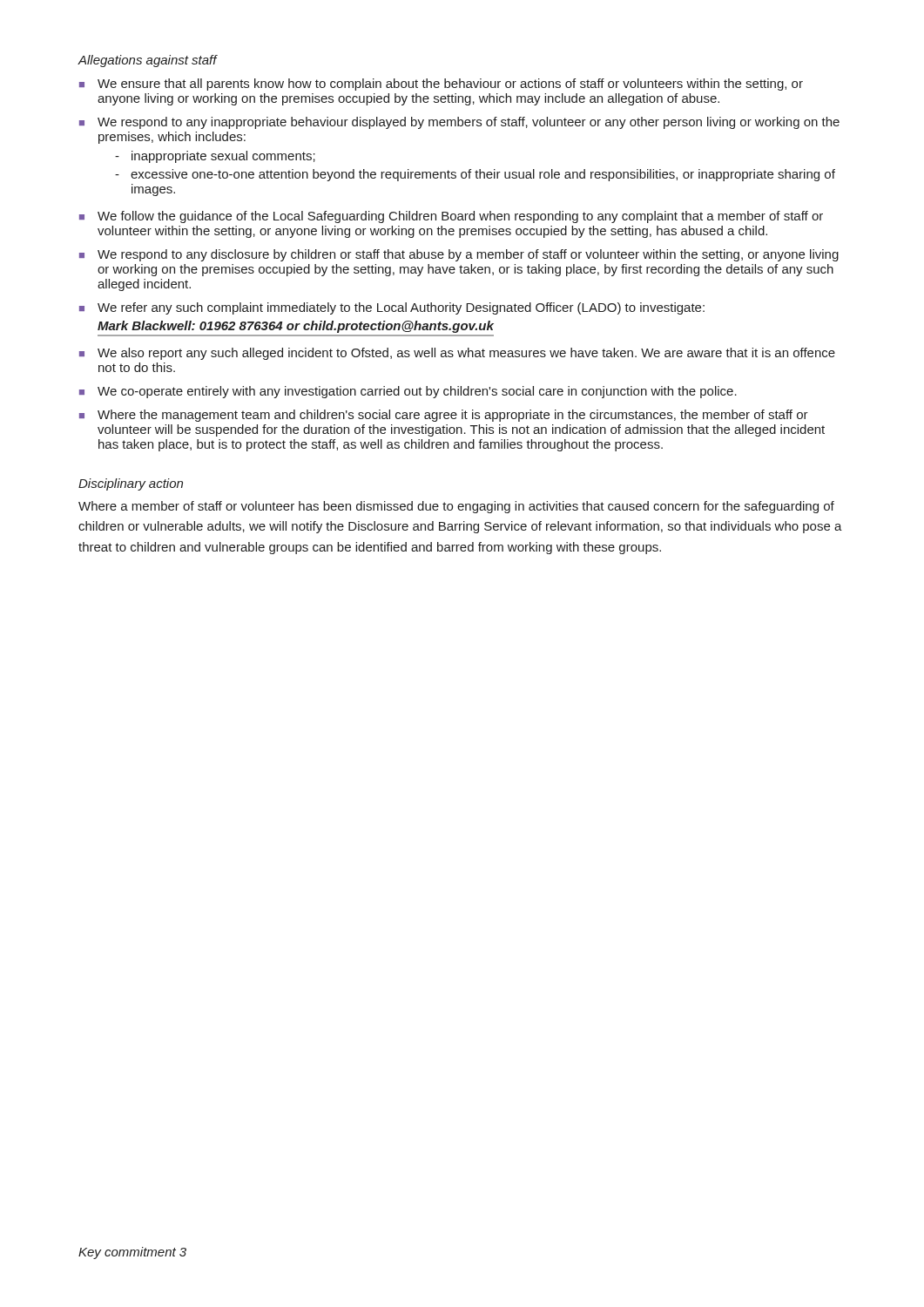Click on the list item that says "■ We follow the"
This screenshot has width=924, height=1307.
pyautogui.click(x=462, y=223)
